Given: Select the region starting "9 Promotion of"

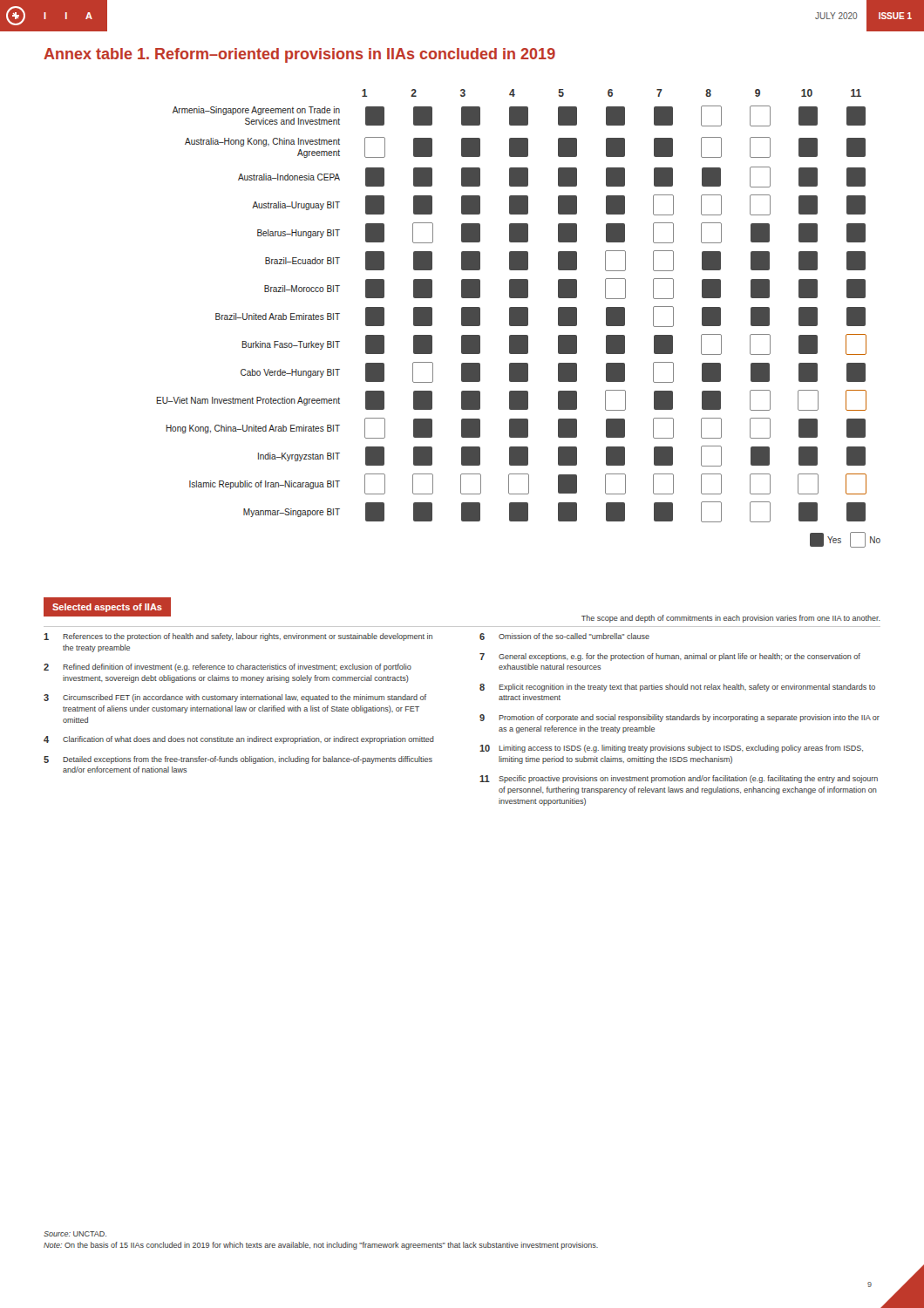Looking at the screenshot, I should pos(680,723).
